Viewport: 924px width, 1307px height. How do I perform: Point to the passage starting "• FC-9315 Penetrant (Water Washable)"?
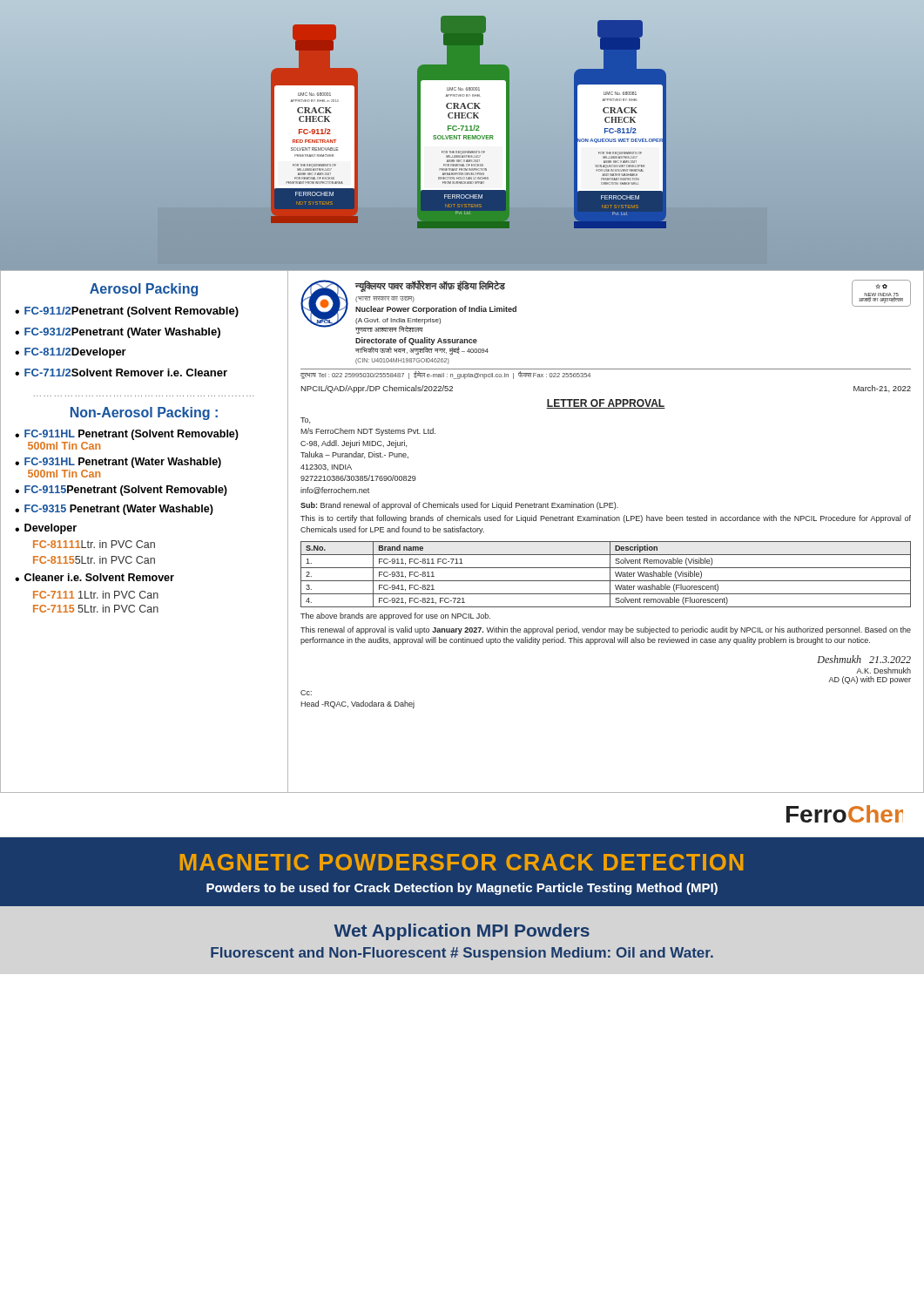pyautogui.click(x=114, y=510)
